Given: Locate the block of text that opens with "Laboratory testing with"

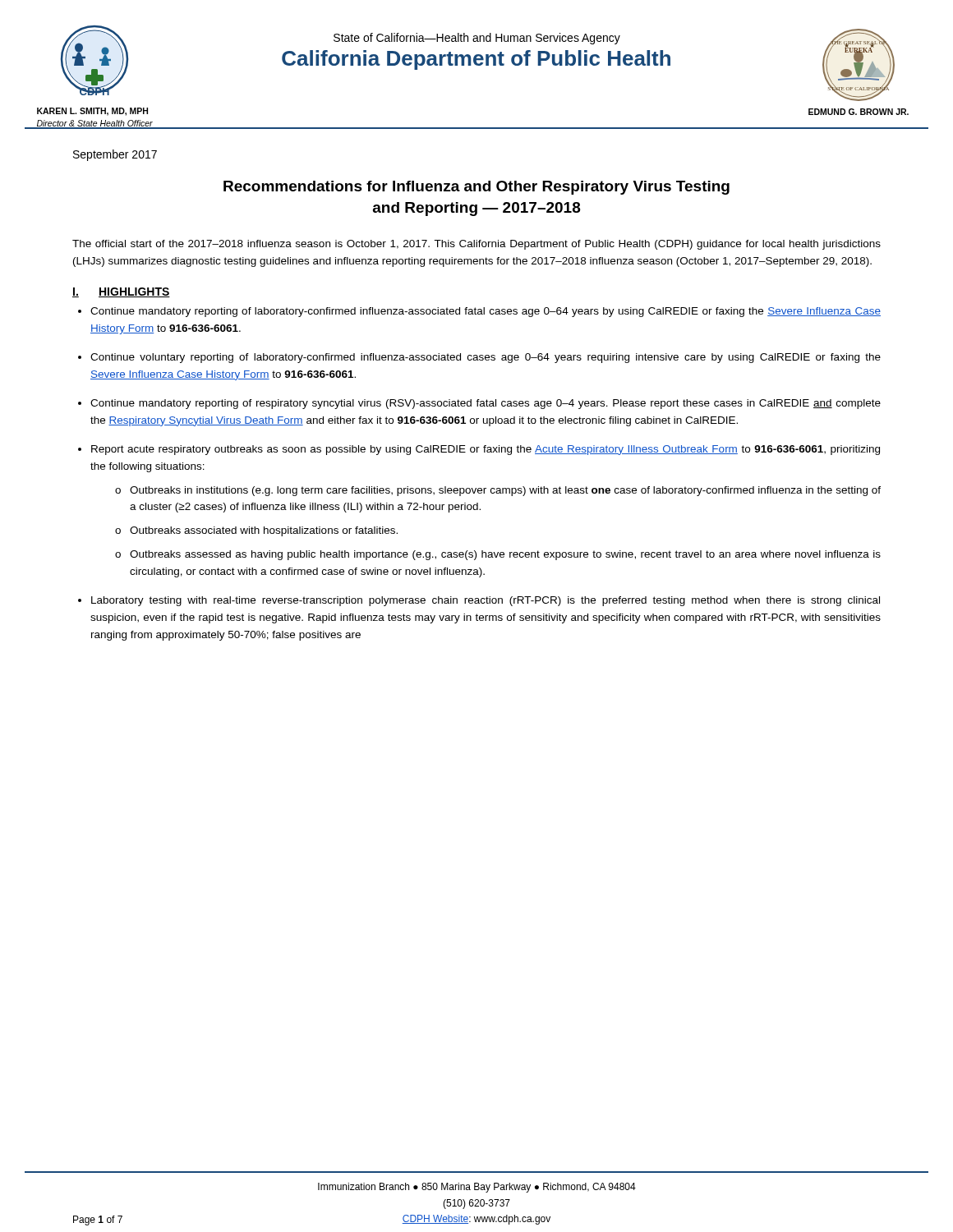Looking at the screenshot, I should click(x=486, y=618).
